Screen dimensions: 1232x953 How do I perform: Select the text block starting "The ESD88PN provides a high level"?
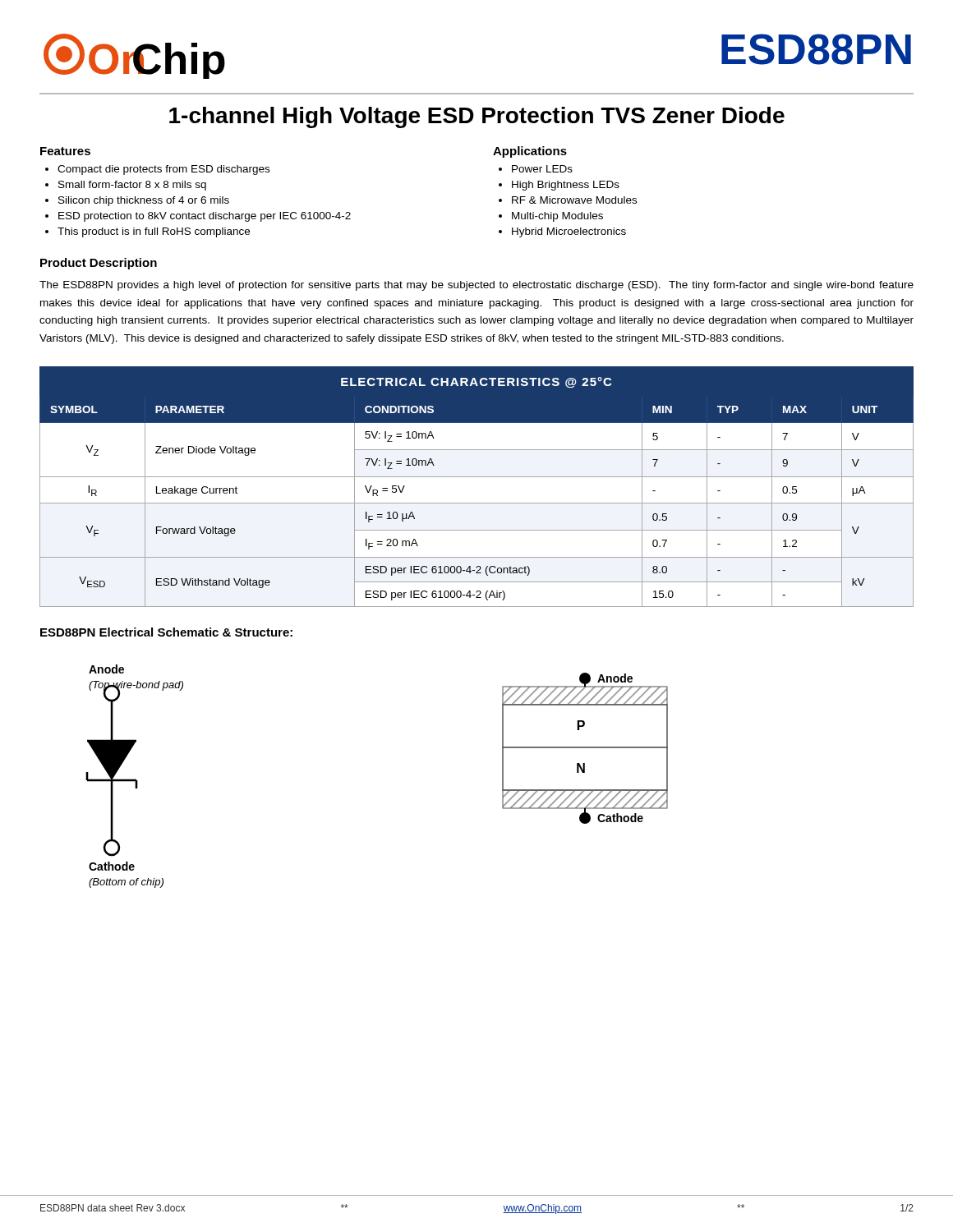(x=476, y=311)
